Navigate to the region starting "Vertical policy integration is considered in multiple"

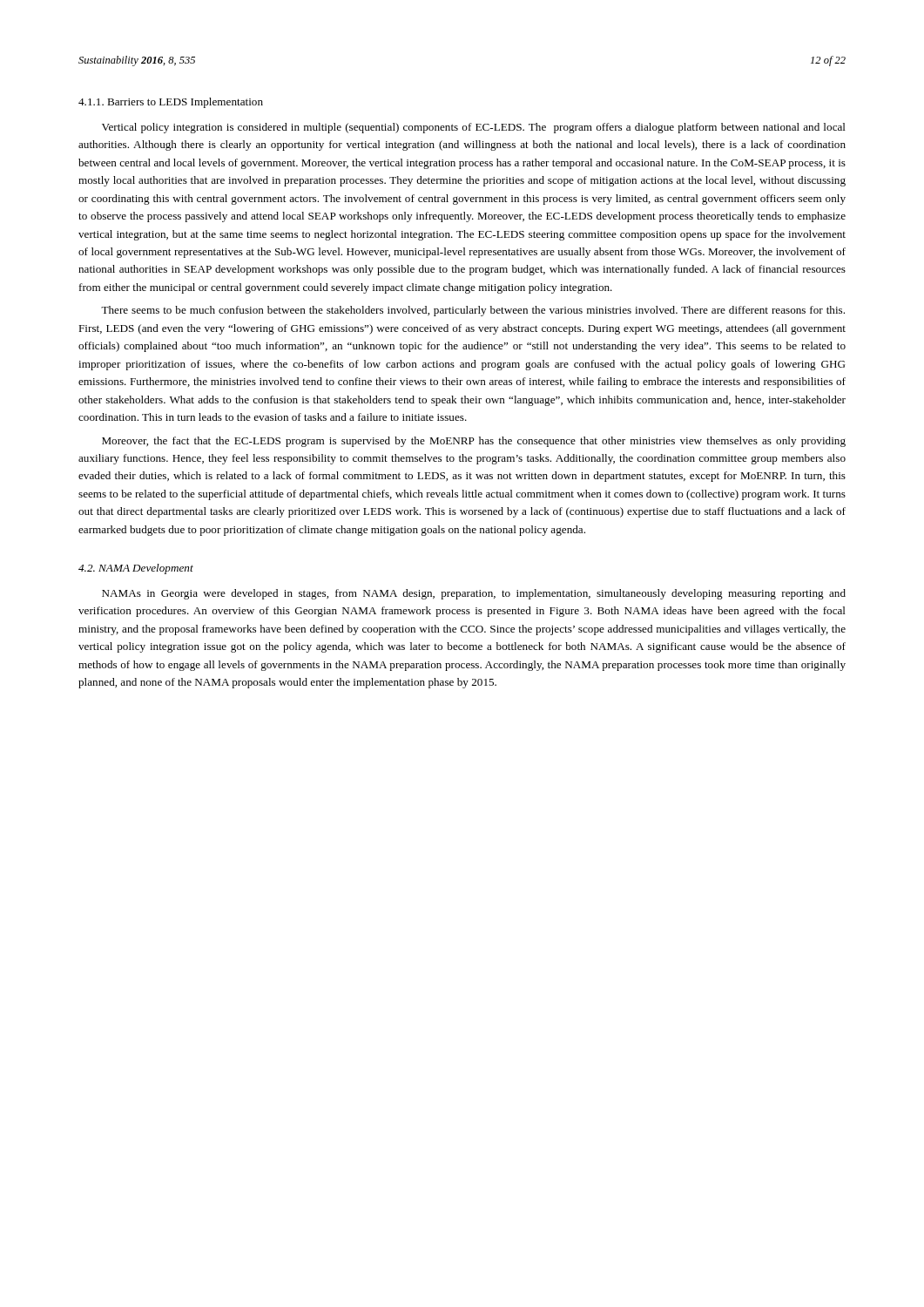(462, 207)
